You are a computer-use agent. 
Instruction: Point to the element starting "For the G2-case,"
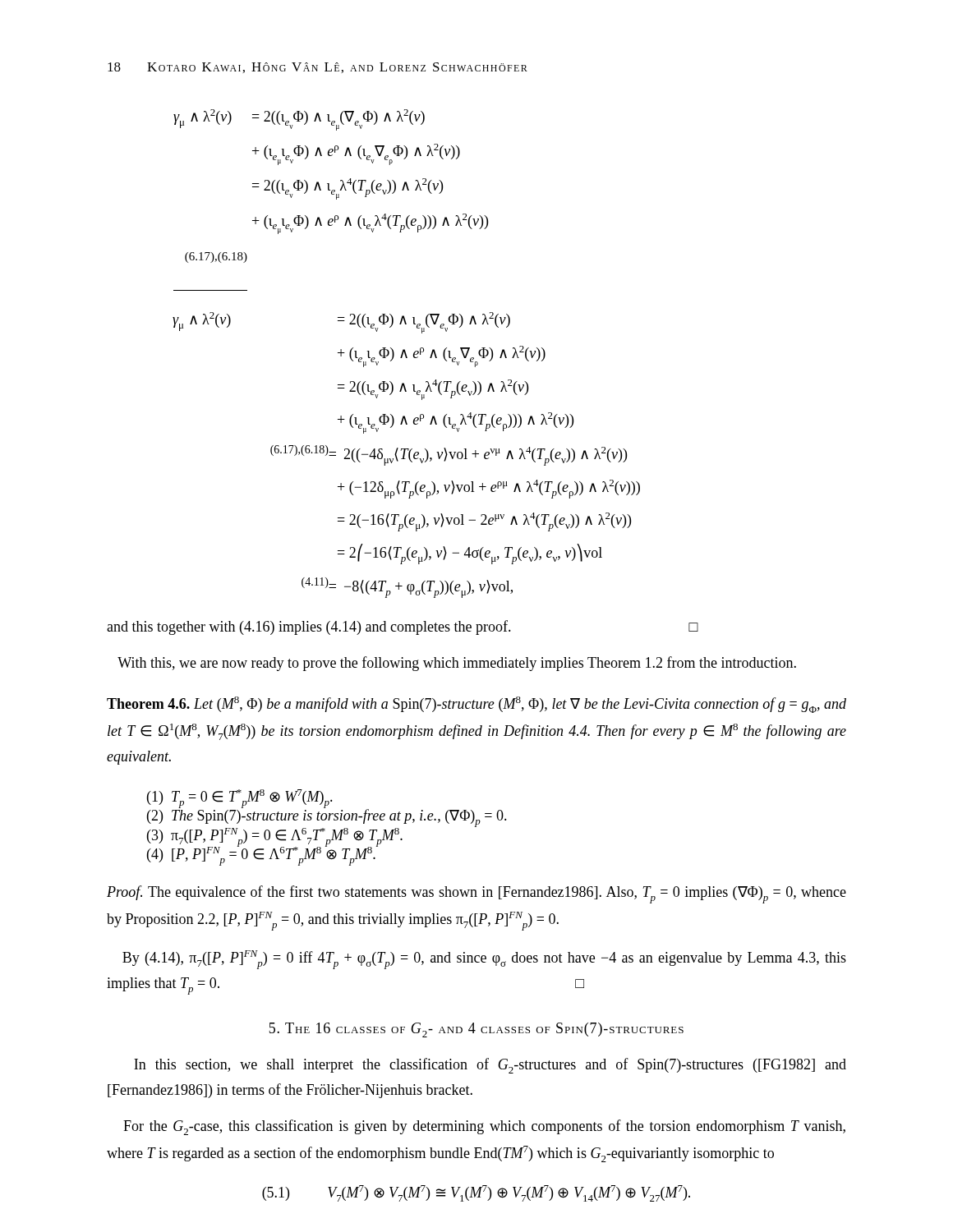pyautogui.click(x=476, y=1141)
